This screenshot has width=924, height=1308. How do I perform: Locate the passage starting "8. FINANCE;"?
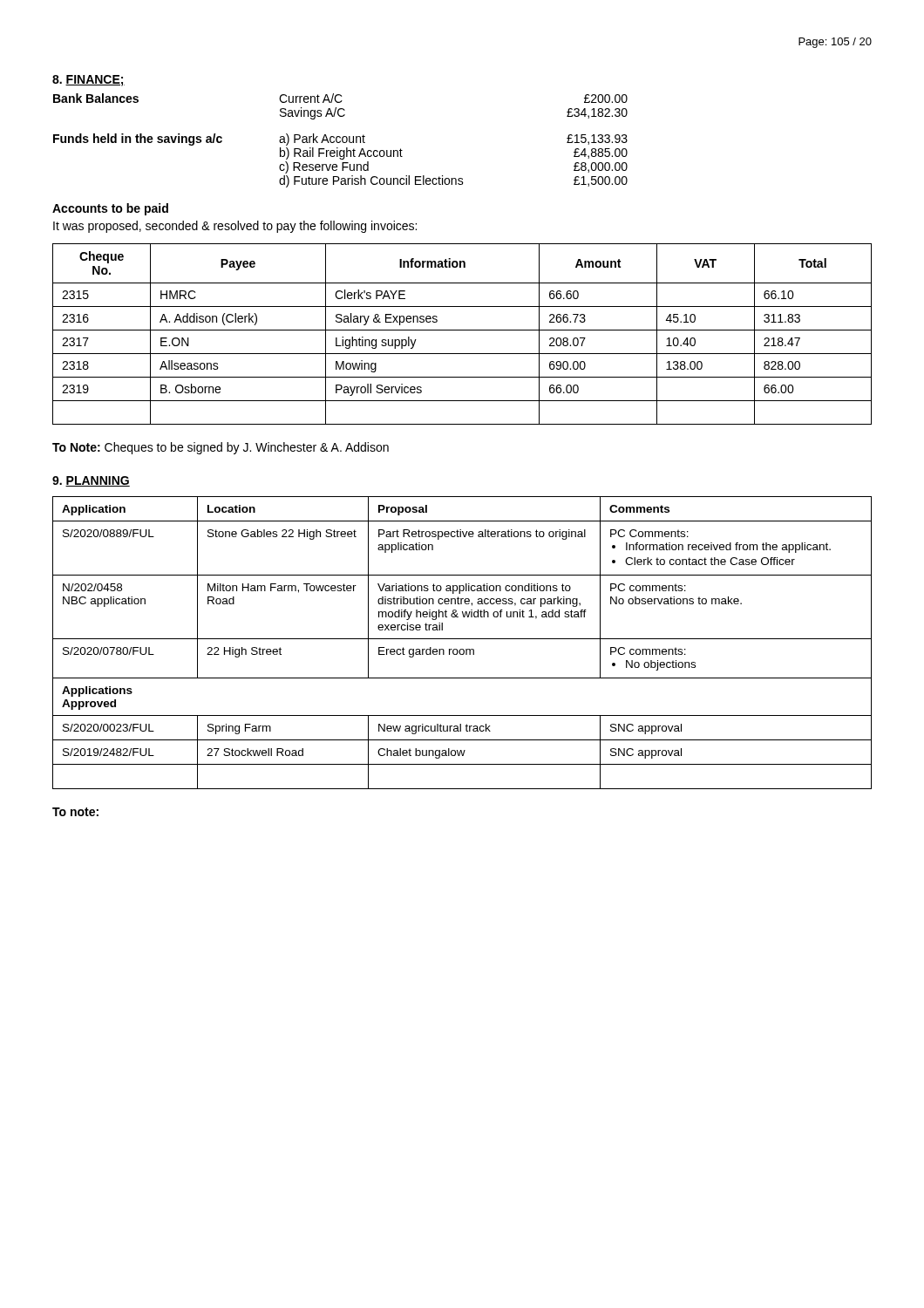pyautogui.click(x=88, y=79)
